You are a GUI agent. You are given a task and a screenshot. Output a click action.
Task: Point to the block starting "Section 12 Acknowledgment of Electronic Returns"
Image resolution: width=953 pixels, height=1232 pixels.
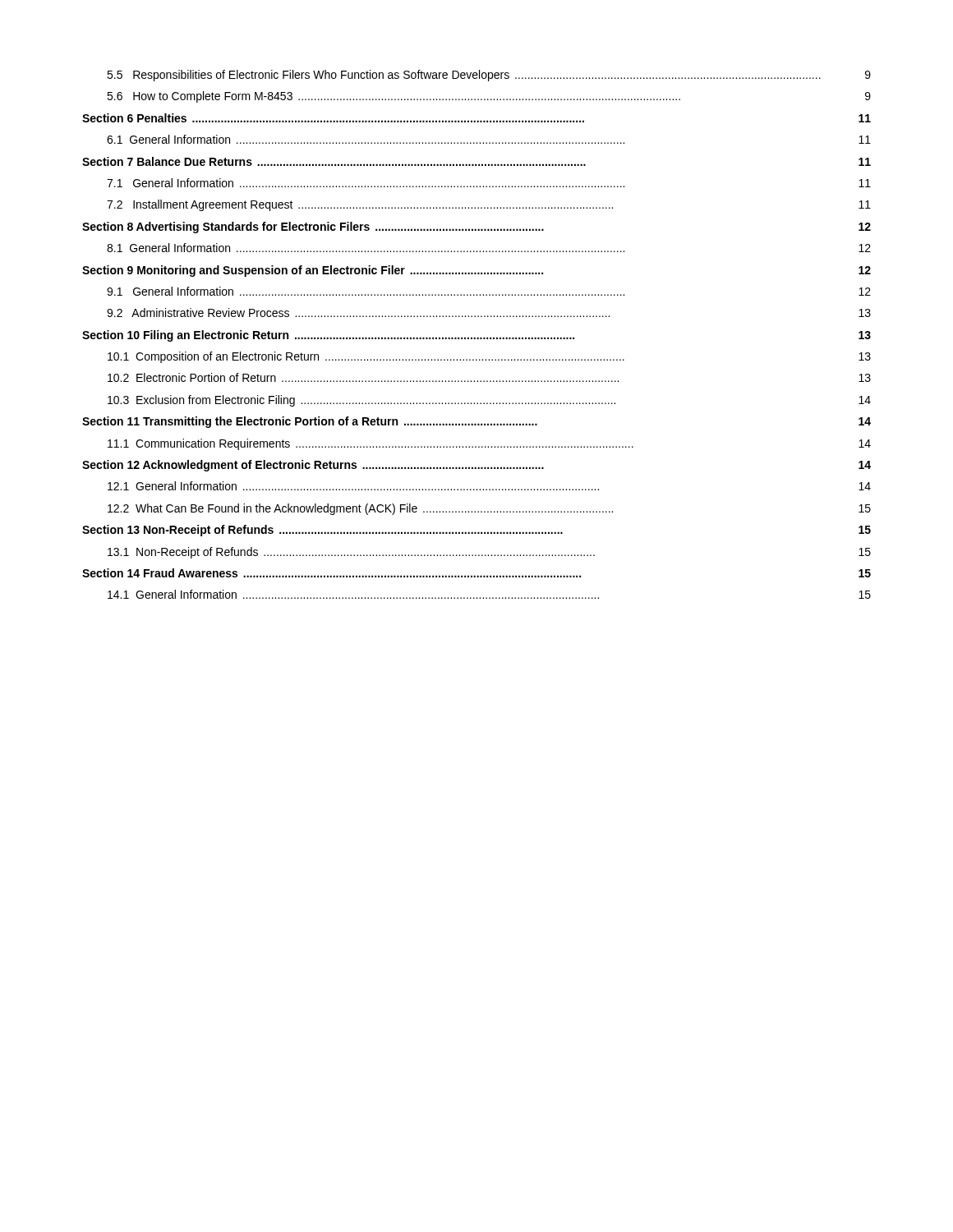[x=476, y=465]
